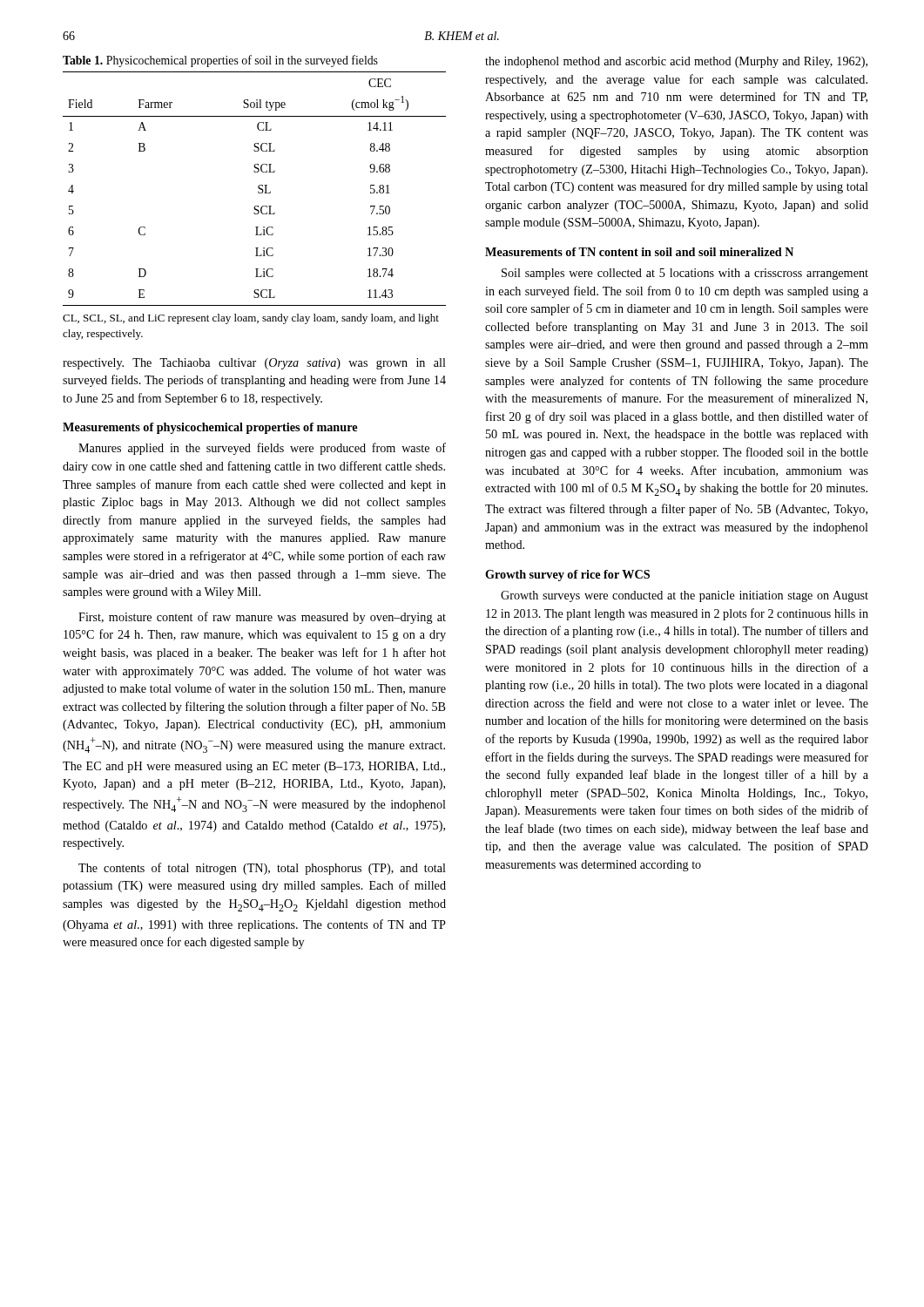Locate the passage starting "Growth survey of rice for WCS"
Image resolution: width=924 pixels, height=1307 pixels.
click(x=568, y=574)
